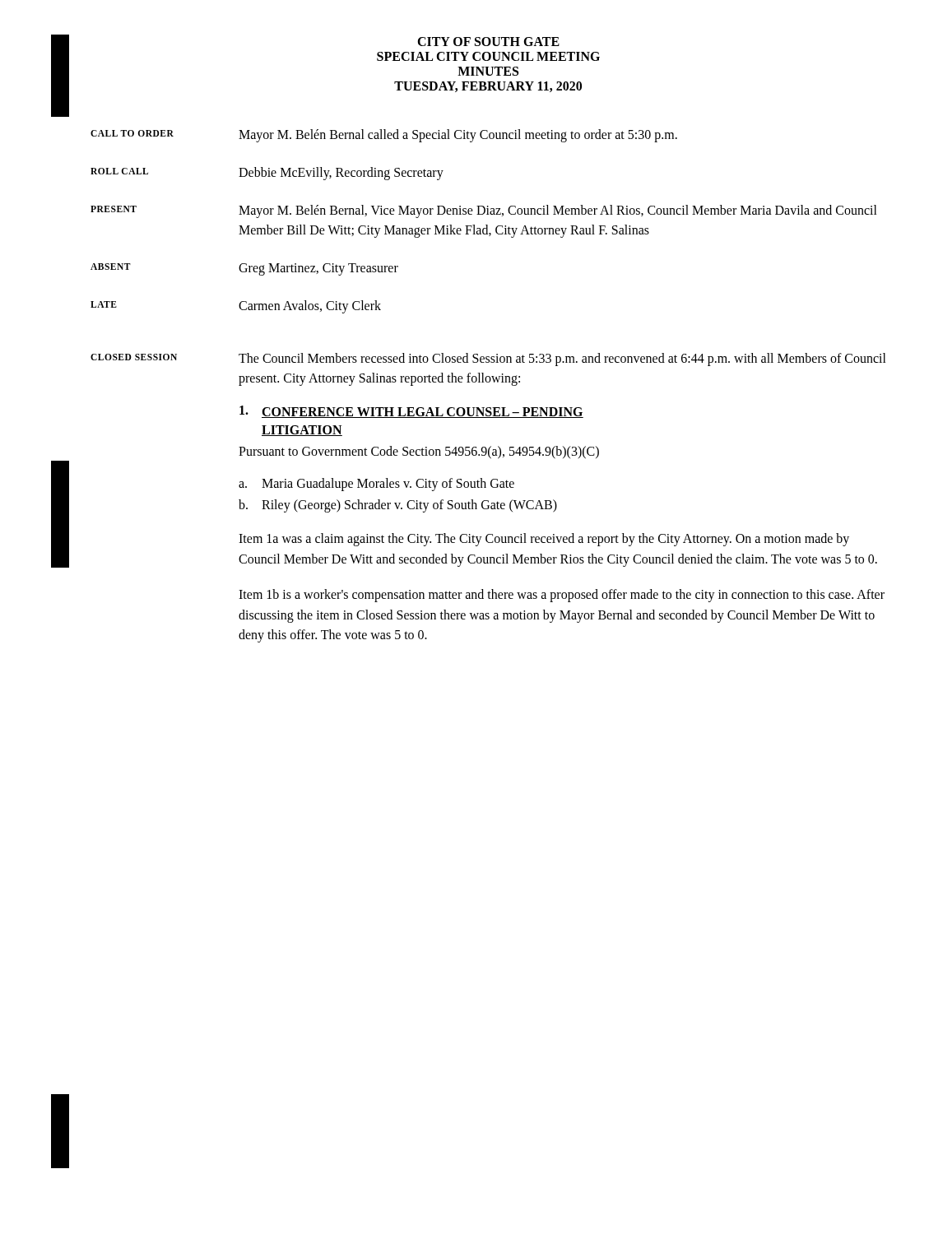Click on the passage starting "Greg Martinez, City Treasurer"
Screen dimensions: 1234x952
click(318, 268)
